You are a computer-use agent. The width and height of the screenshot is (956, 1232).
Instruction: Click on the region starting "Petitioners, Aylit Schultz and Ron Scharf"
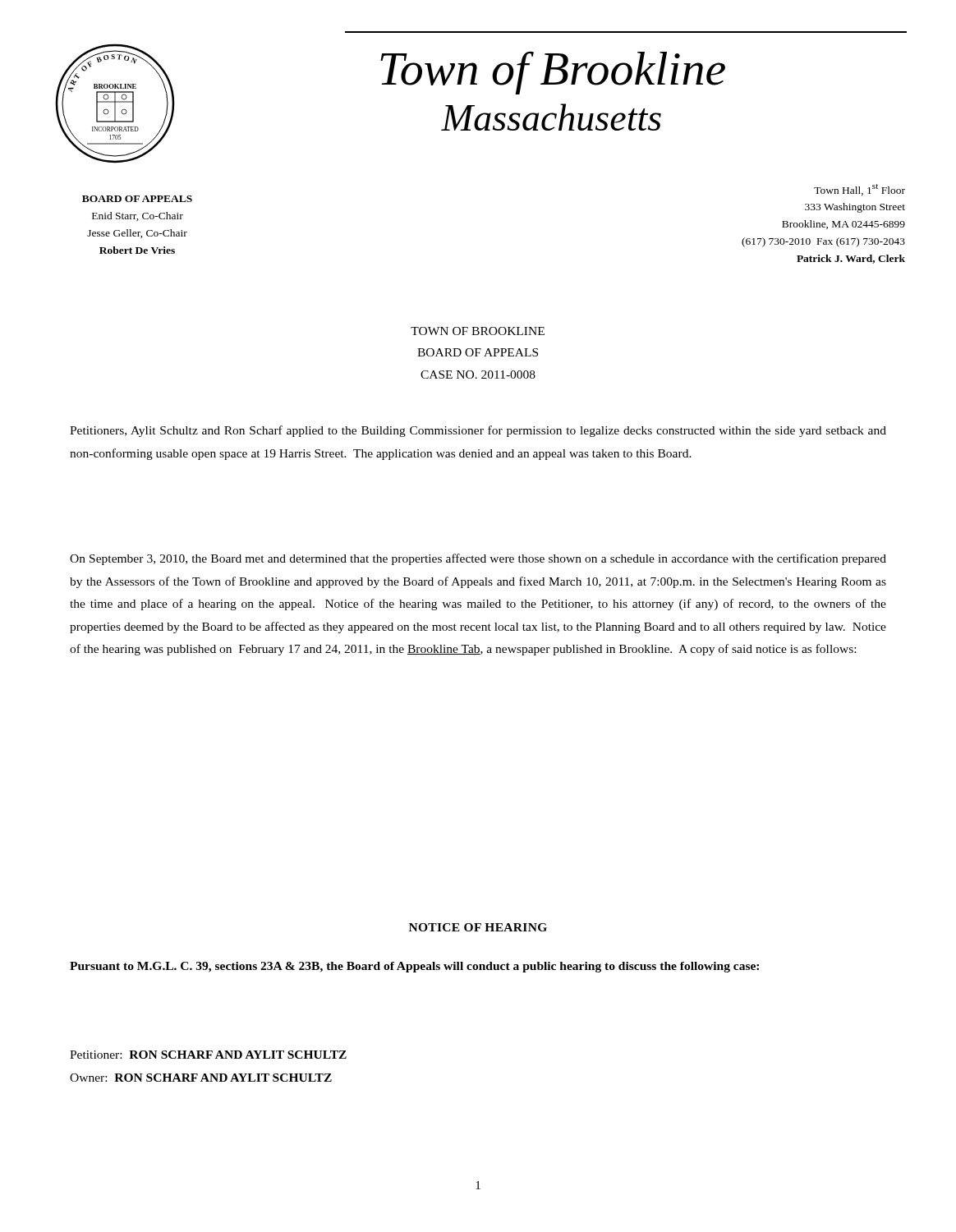tap(478, 441)
